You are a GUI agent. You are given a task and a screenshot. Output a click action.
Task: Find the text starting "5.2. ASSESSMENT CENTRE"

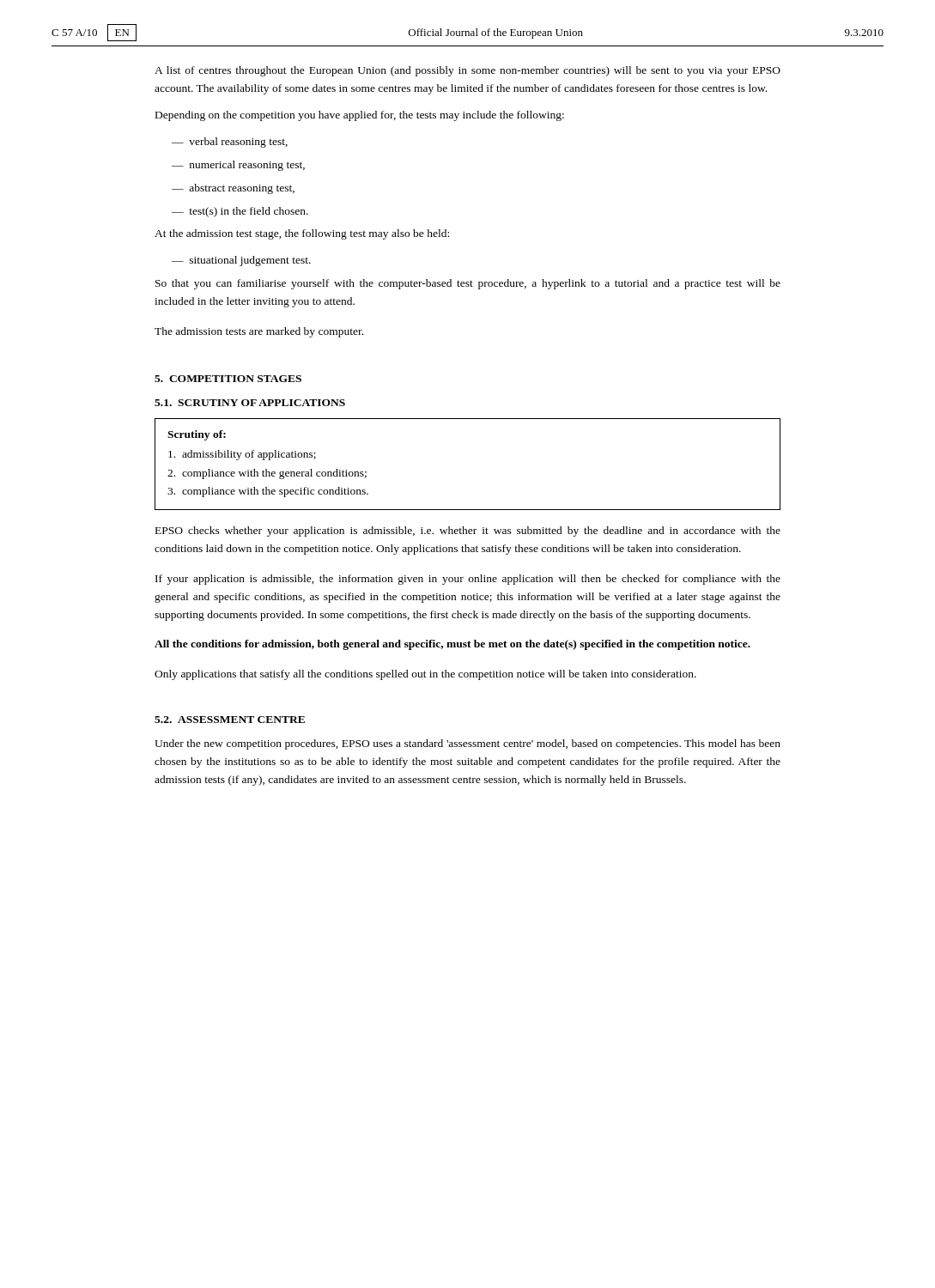230,719
